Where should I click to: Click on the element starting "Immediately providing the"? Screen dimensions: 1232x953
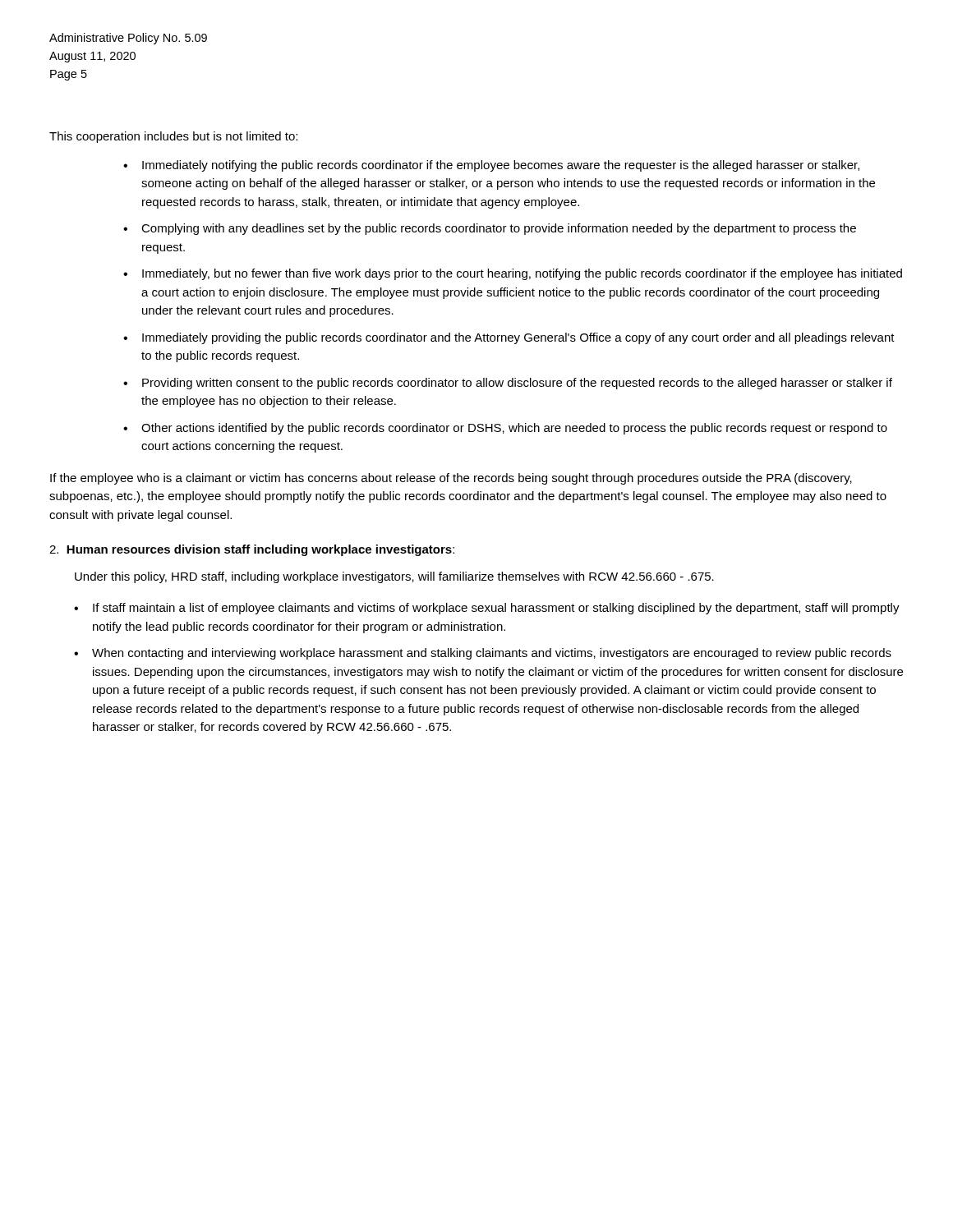tap(518, 346)
